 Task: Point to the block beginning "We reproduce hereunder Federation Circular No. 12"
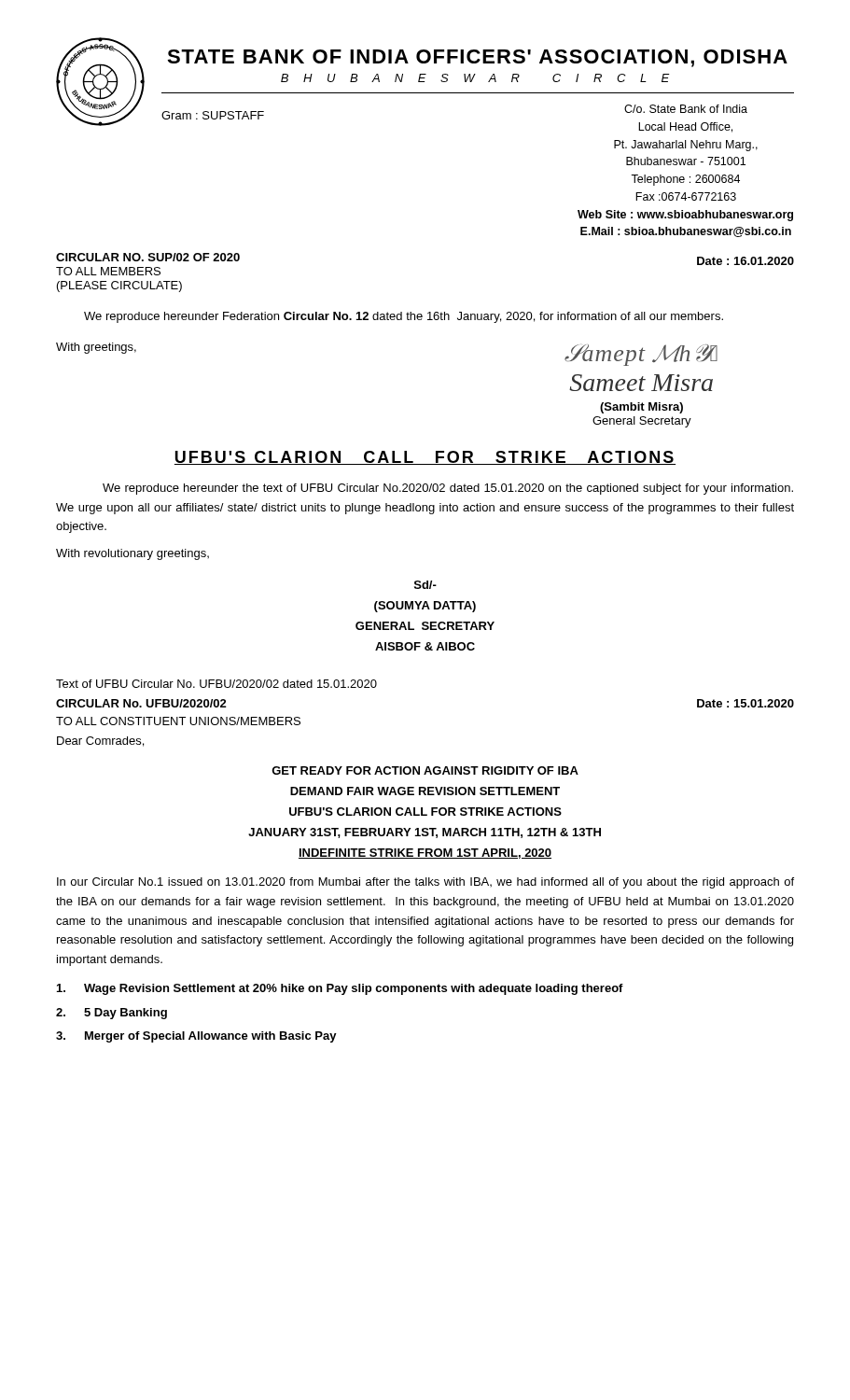404,316
